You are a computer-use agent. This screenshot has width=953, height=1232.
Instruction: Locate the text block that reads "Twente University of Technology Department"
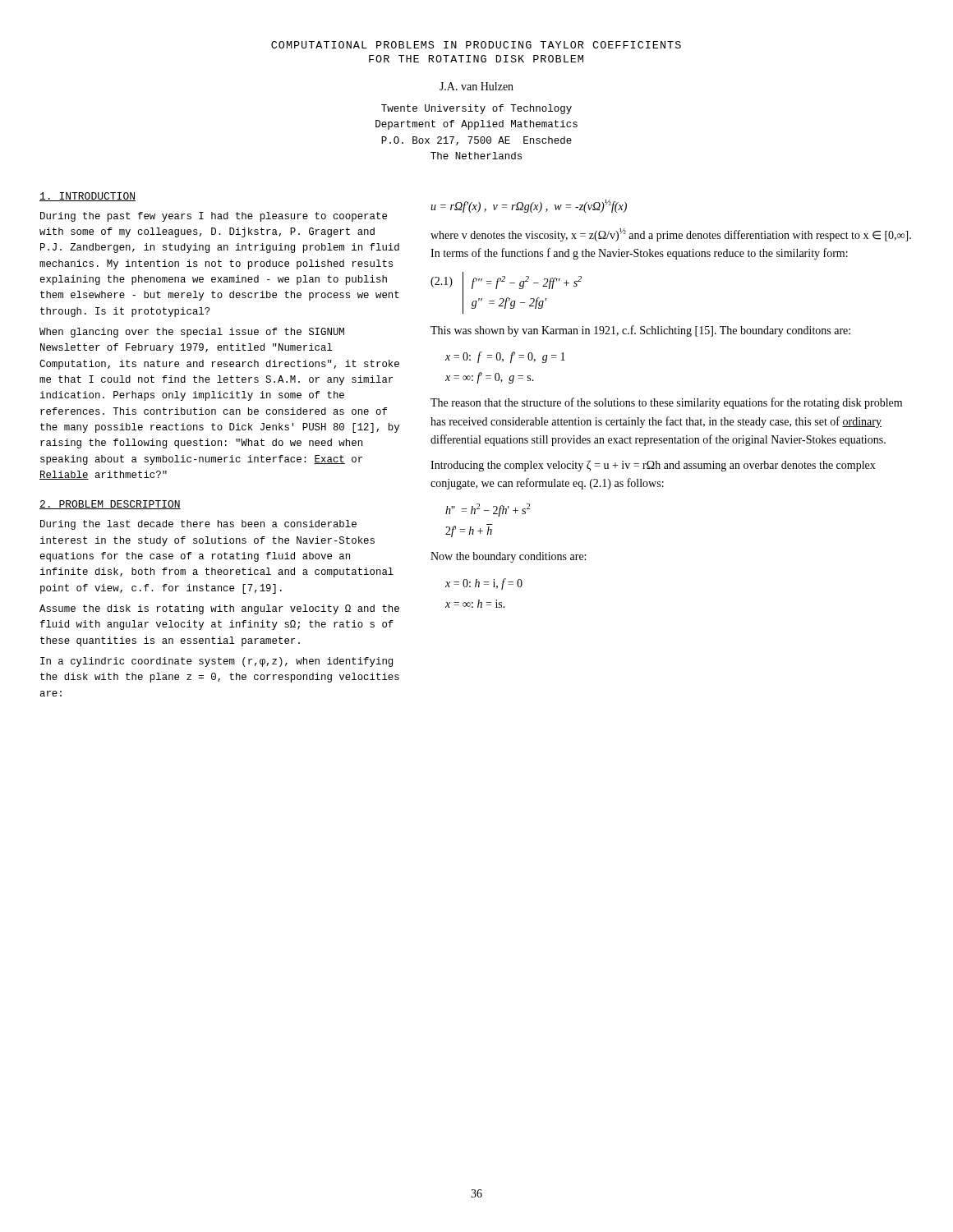pyautogui.click(x=476, y=134)
